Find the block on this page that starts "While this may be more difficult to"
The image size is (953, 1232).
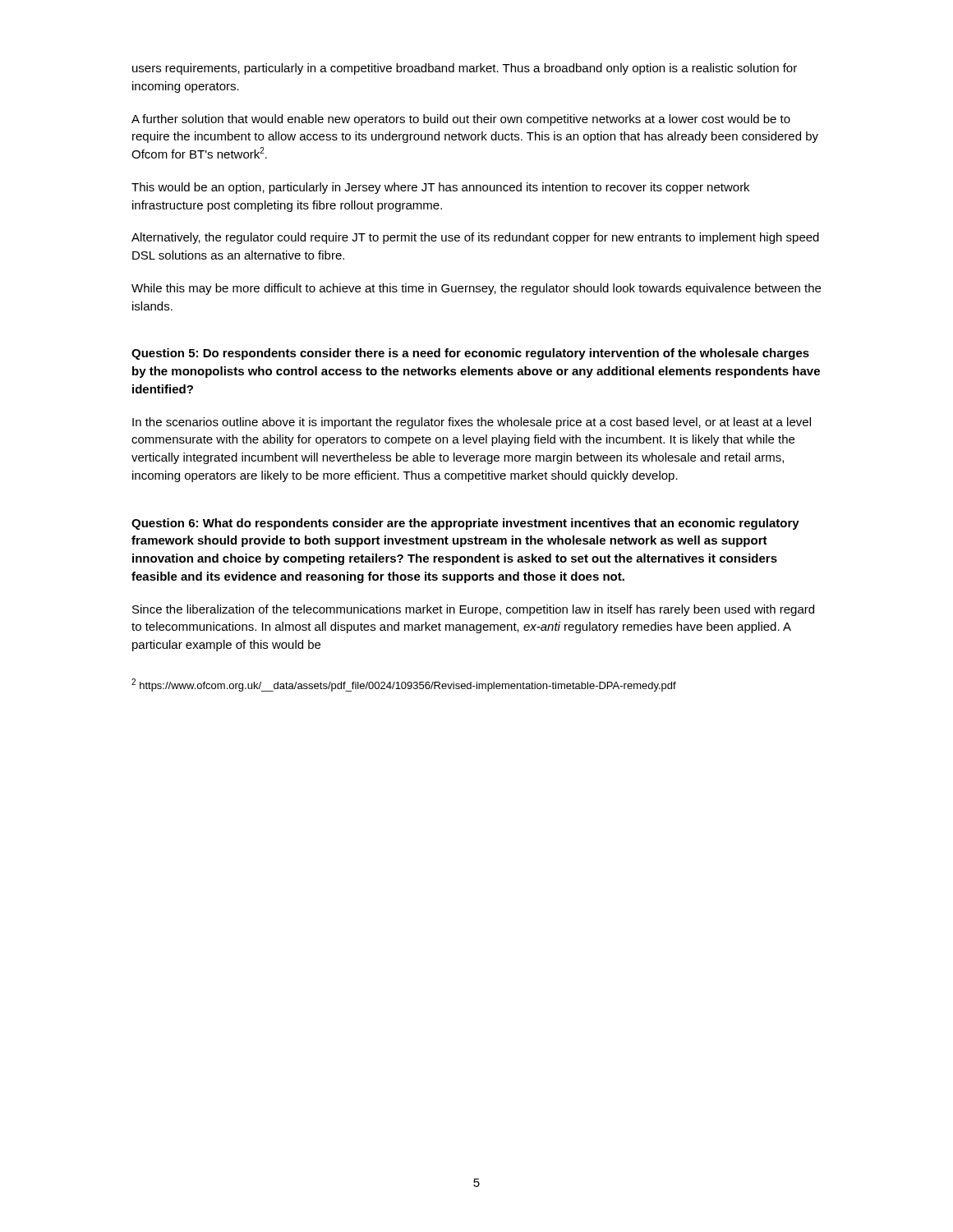coord(476,297)
